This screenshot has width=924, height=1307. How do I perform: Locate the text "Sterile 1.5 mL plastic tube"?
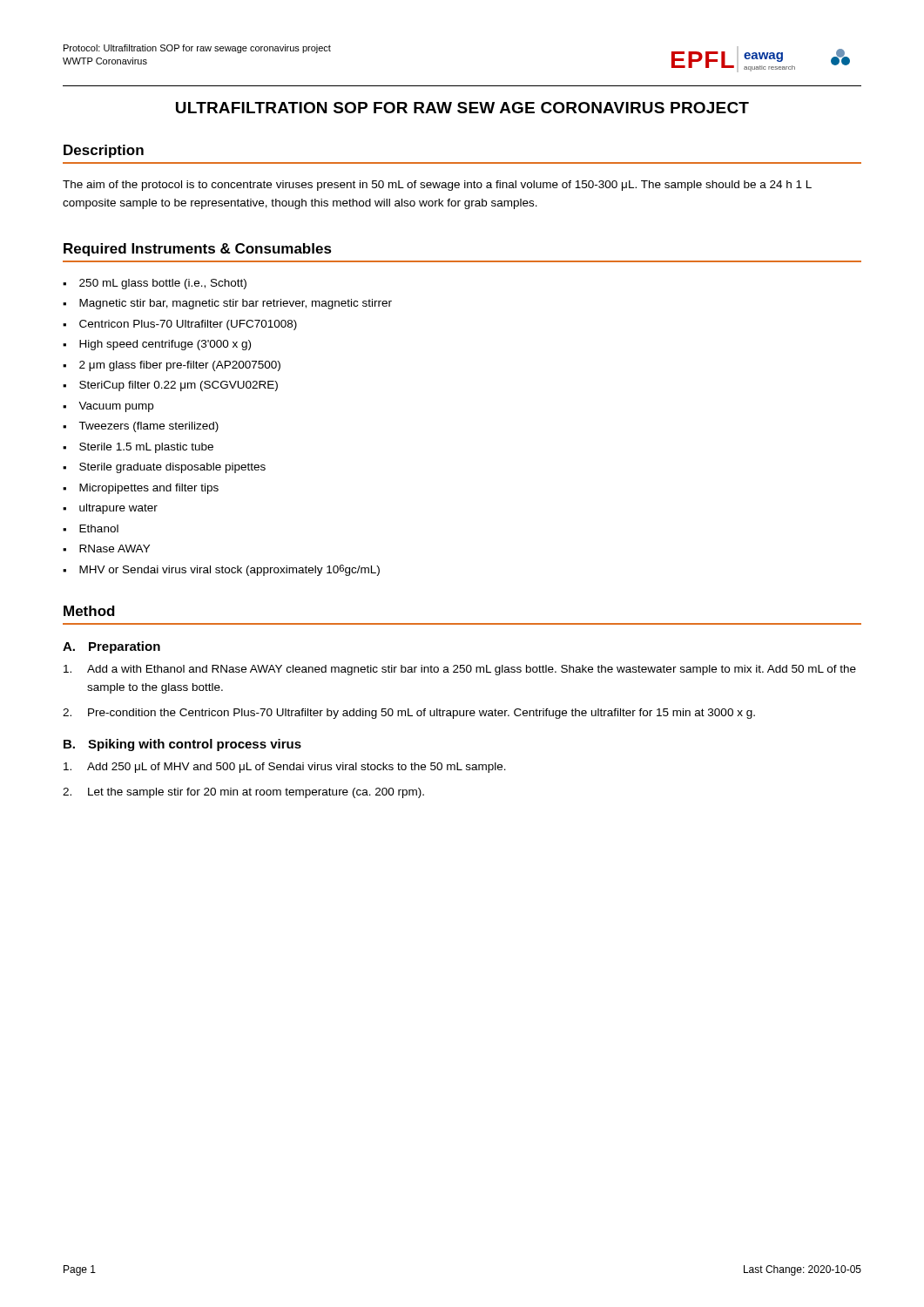(x=146, y=446)
